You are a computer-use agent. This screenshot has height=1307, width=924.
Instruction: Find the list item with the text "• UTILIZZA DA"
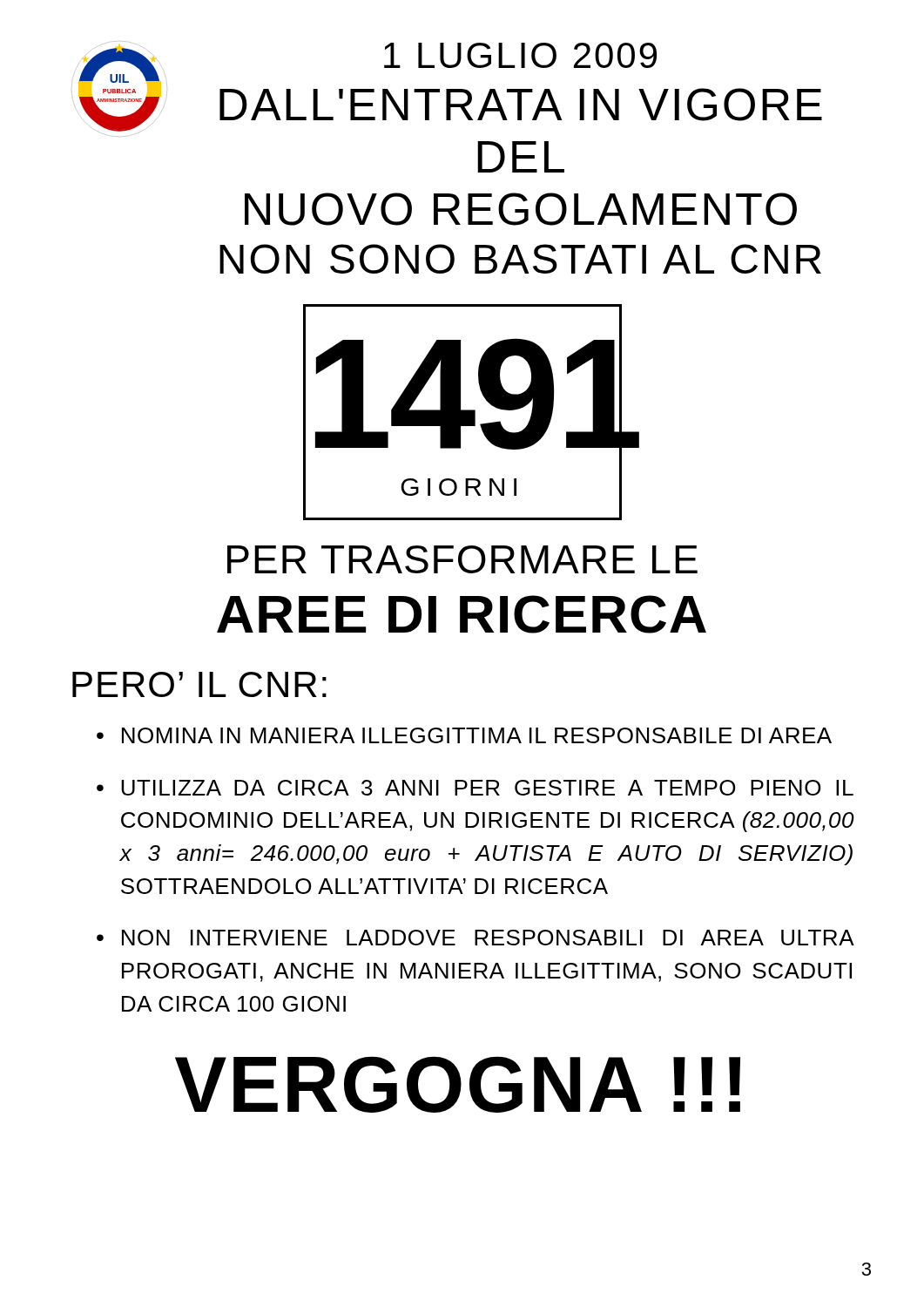[475, 837]
